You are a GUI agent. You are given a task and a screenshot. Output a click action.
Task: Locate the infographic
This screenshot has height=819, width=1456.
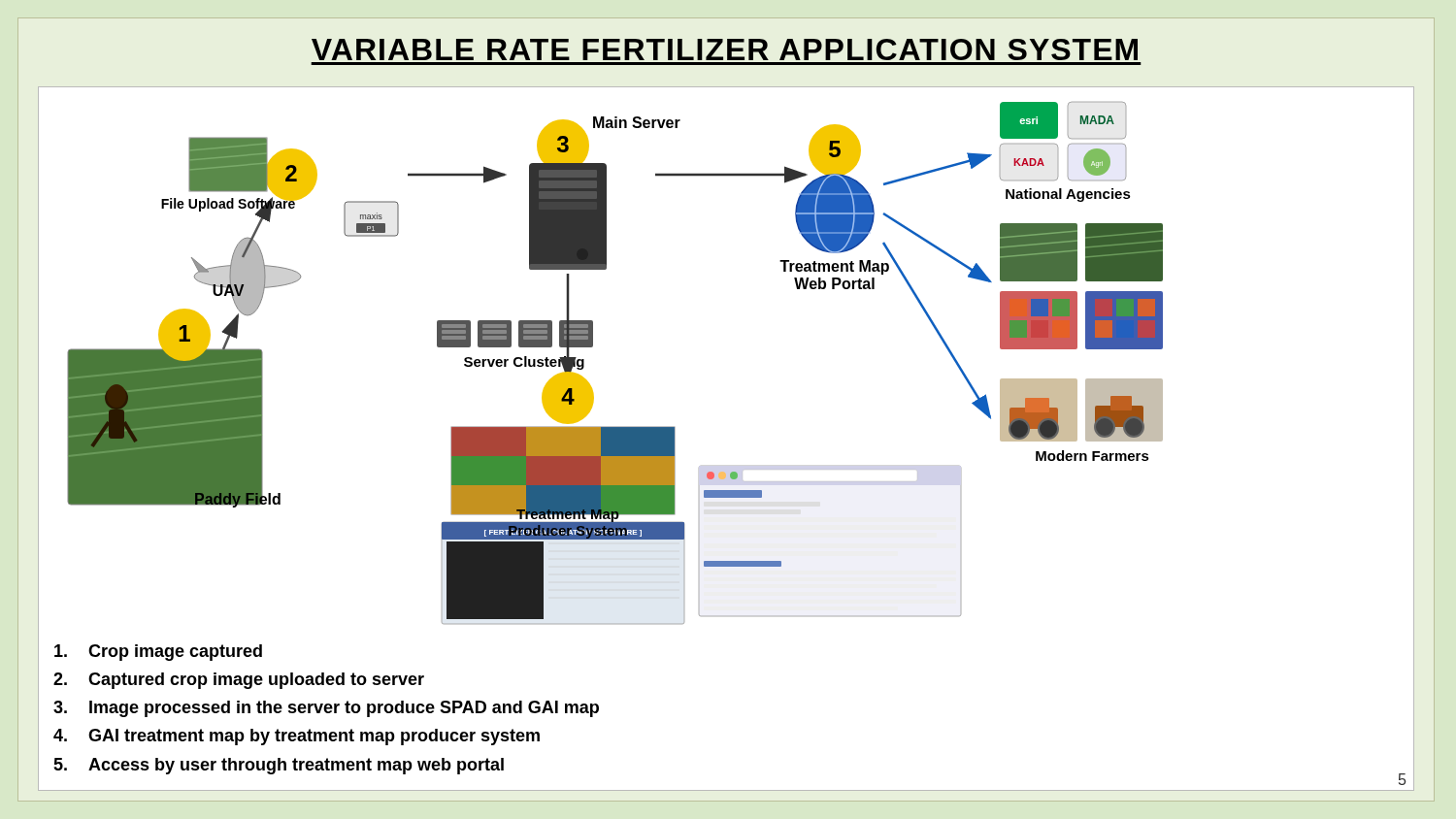[x=726, y=357]
